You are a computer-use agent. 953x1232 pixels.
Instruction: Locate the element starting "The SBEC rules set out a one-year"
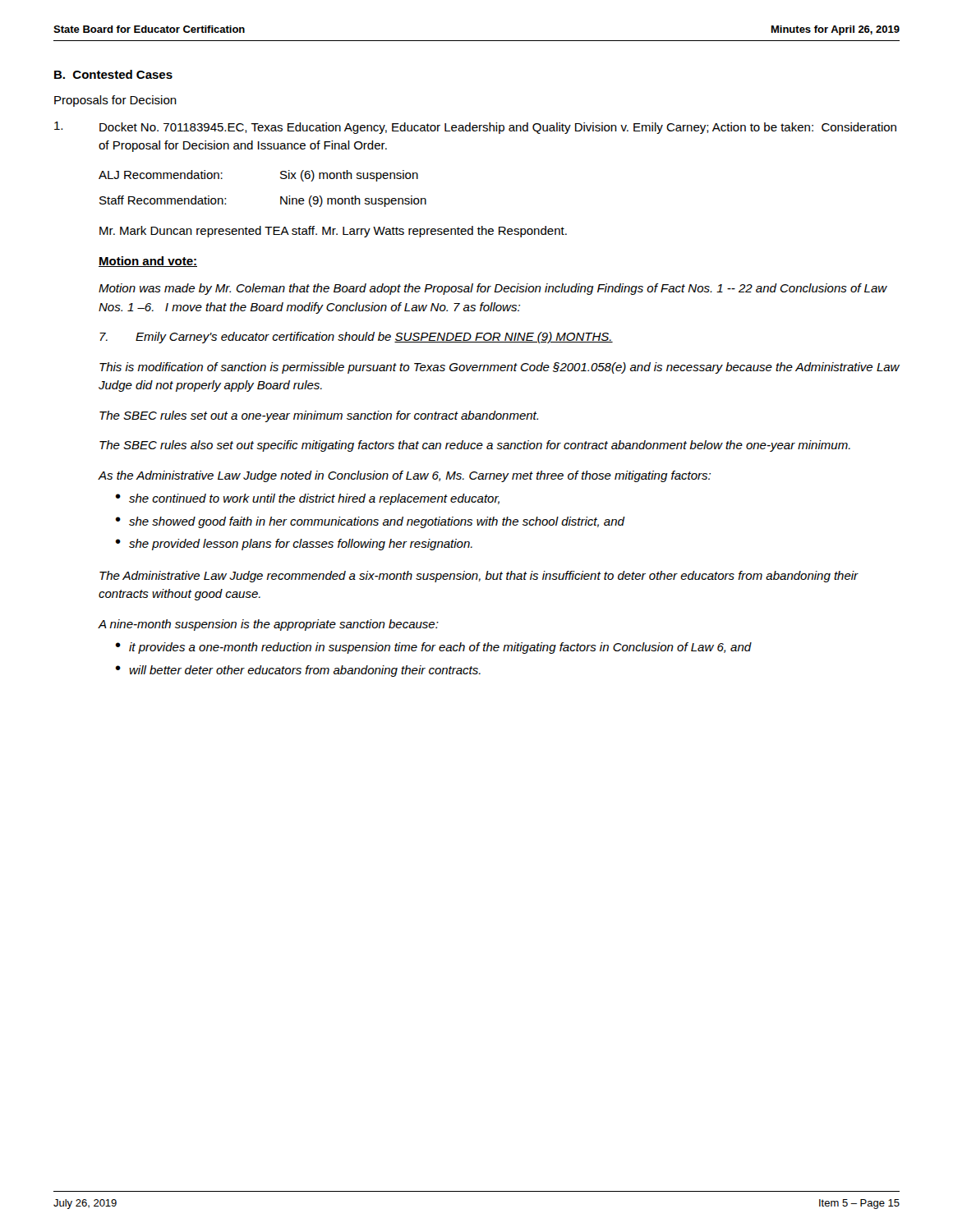[x=319, y=415]
